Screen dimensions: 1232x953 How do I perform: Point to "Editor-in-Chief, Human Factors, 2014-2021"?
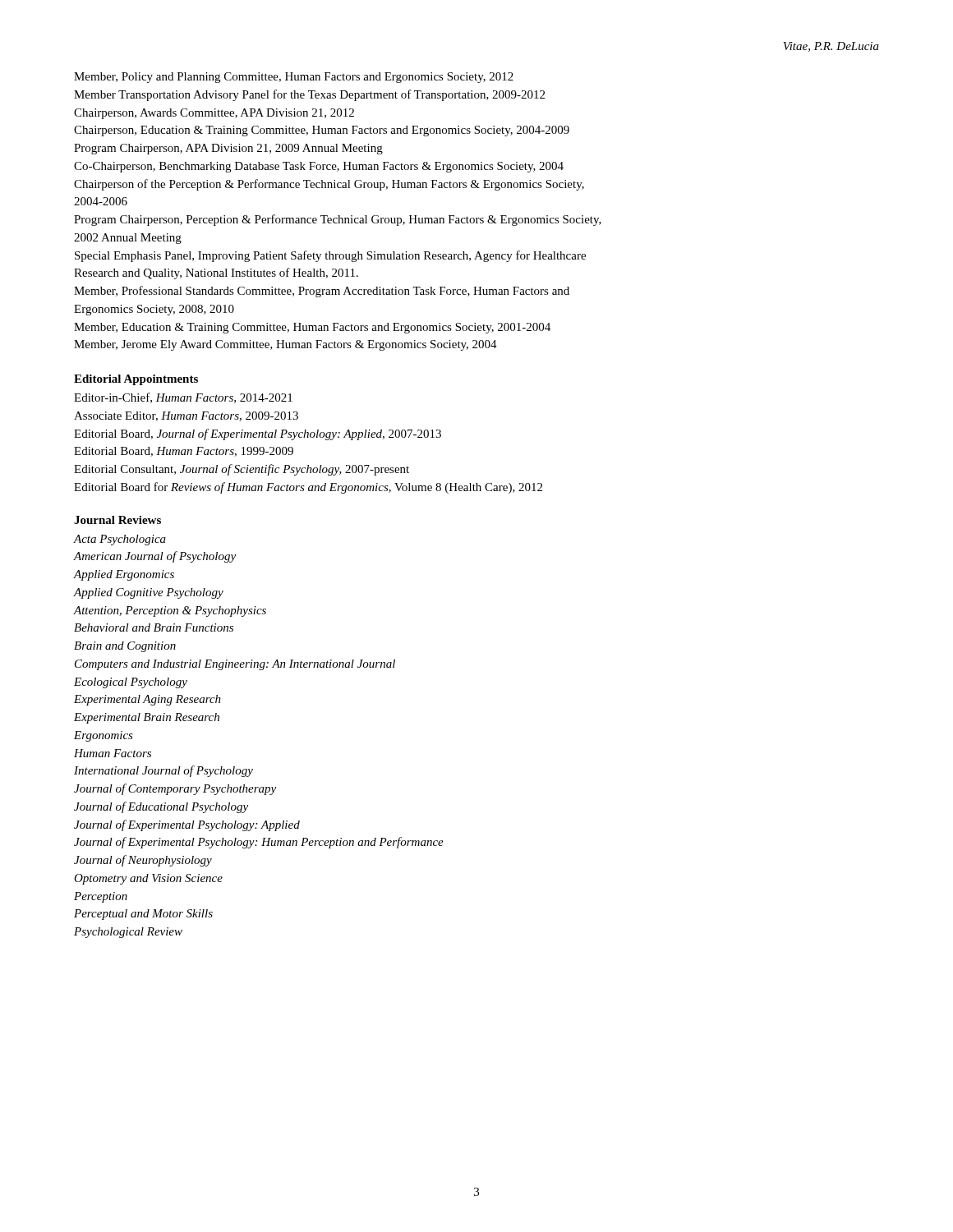(x=184, y=398)
